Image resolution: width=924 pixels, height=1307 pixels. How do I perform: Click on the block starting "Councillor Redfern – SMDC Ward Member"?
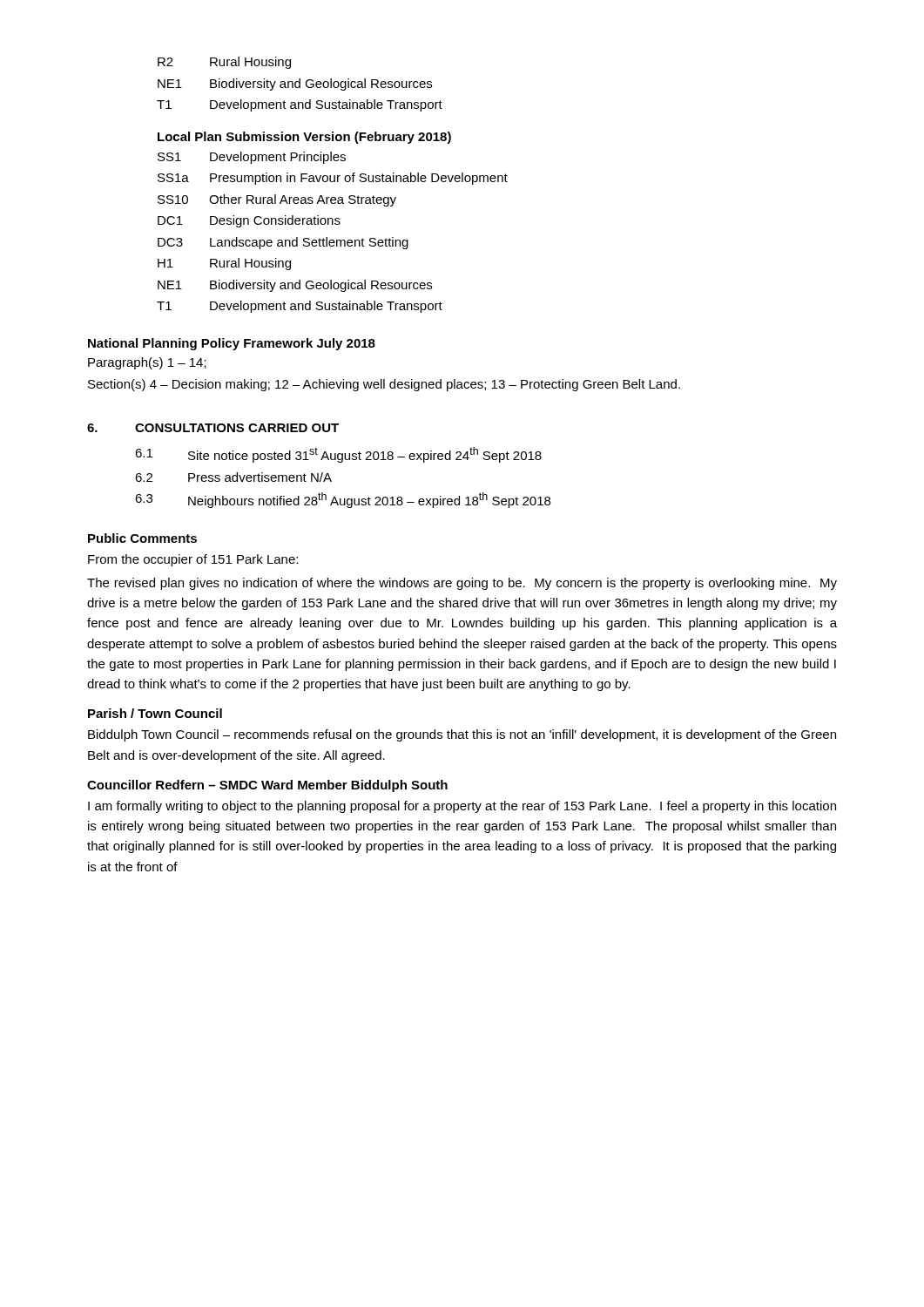(268, 784)
